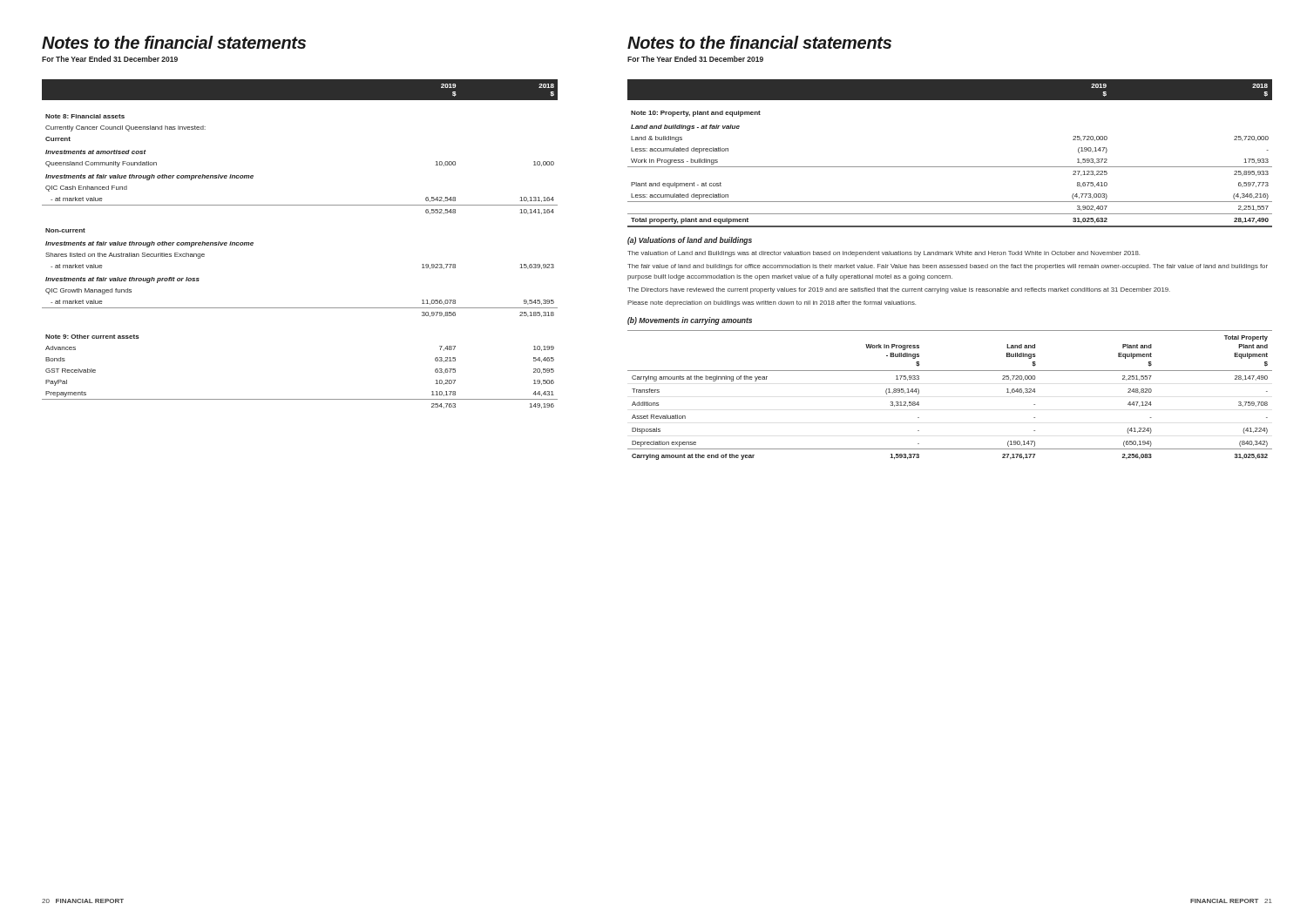The height and width of the screenshot is (924, 1307).
Task: Select the table that reads "Land and Buildings $"
Action: (950, 396)
